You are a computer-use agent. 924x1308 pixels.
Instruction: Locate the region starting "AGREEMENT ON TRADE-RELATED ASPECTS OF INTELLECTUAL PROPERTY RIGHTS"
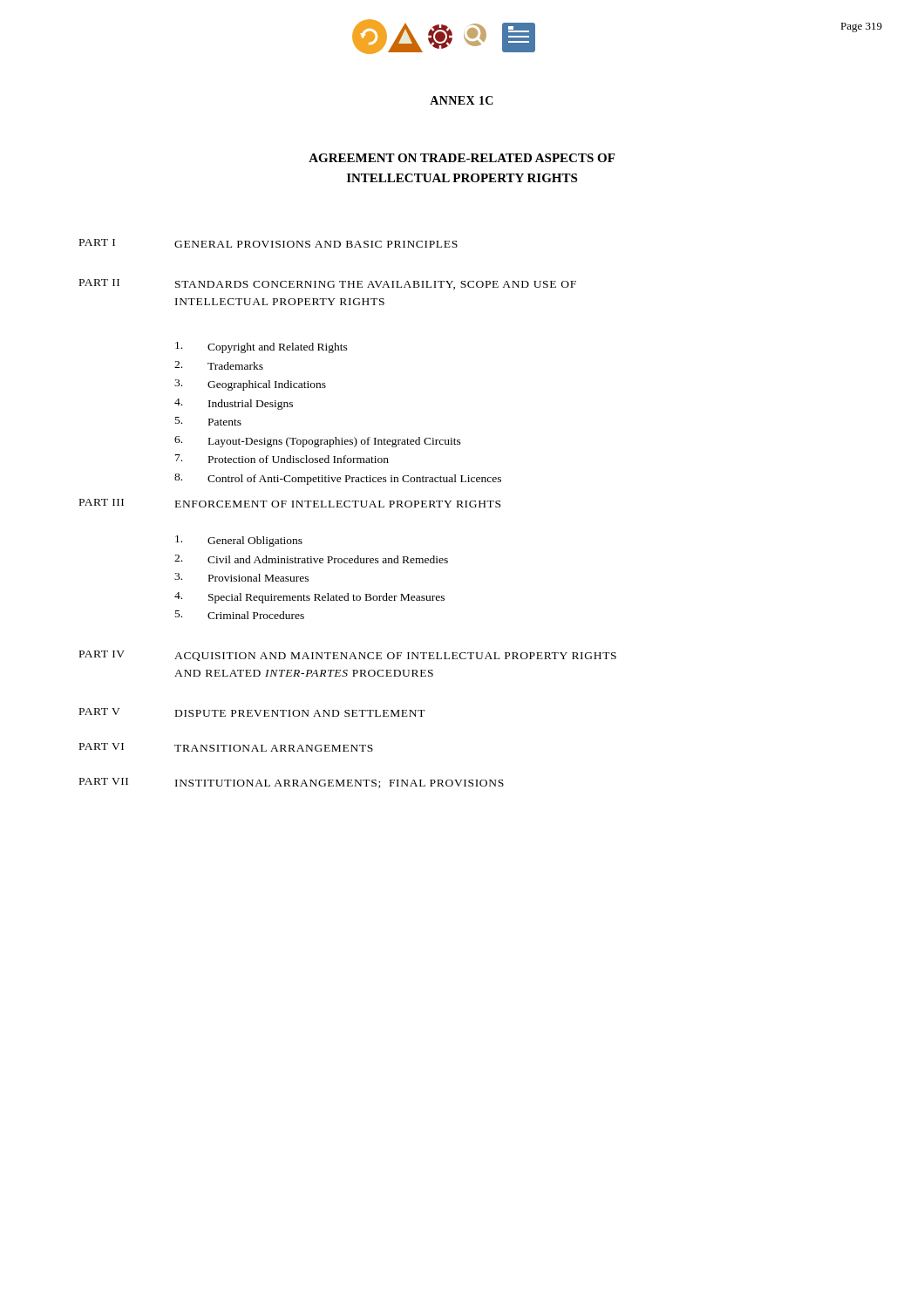coord(462,168)
